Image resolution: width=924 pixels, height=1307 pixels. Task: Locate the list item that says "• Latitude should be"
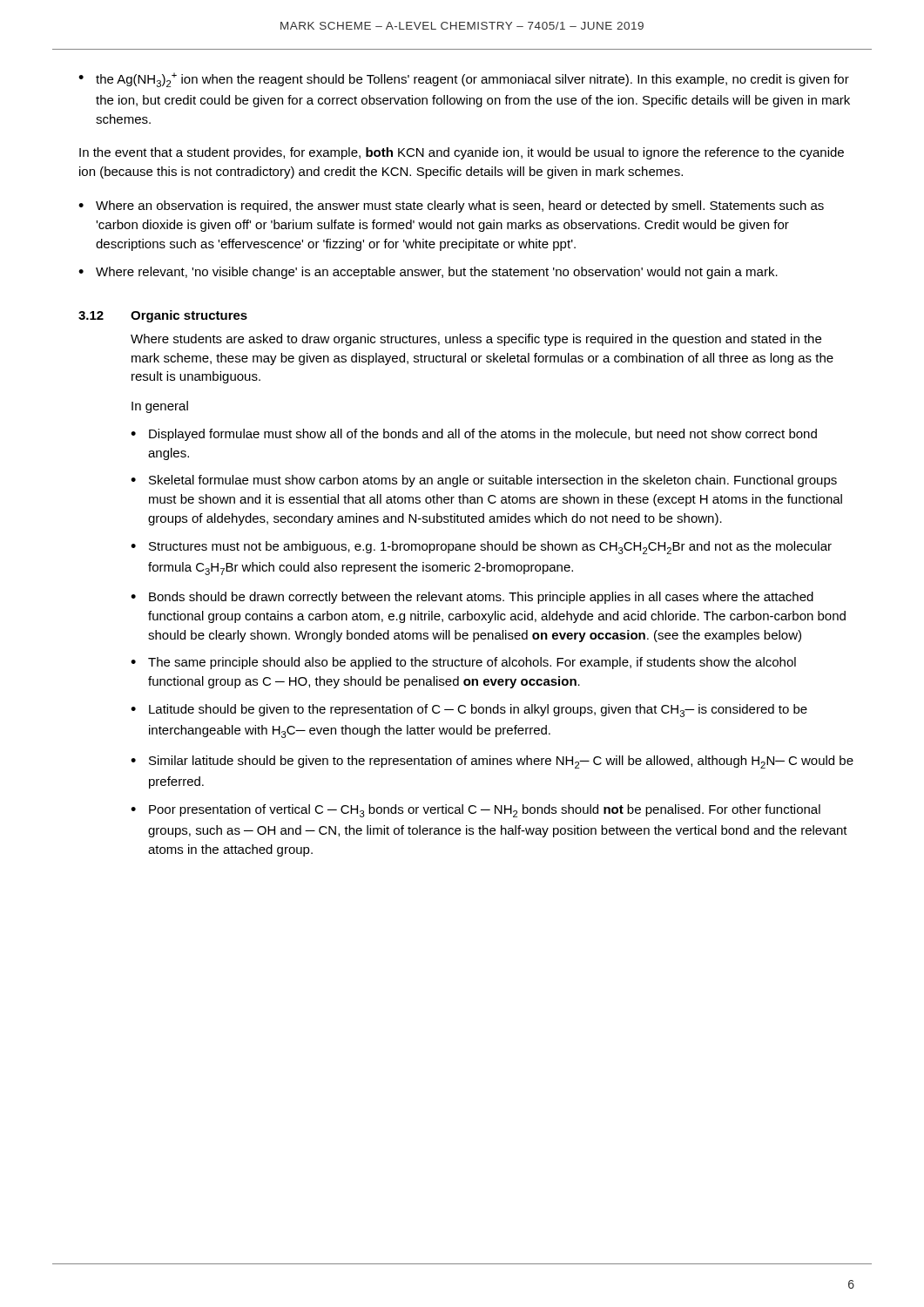tap(492, 721)
